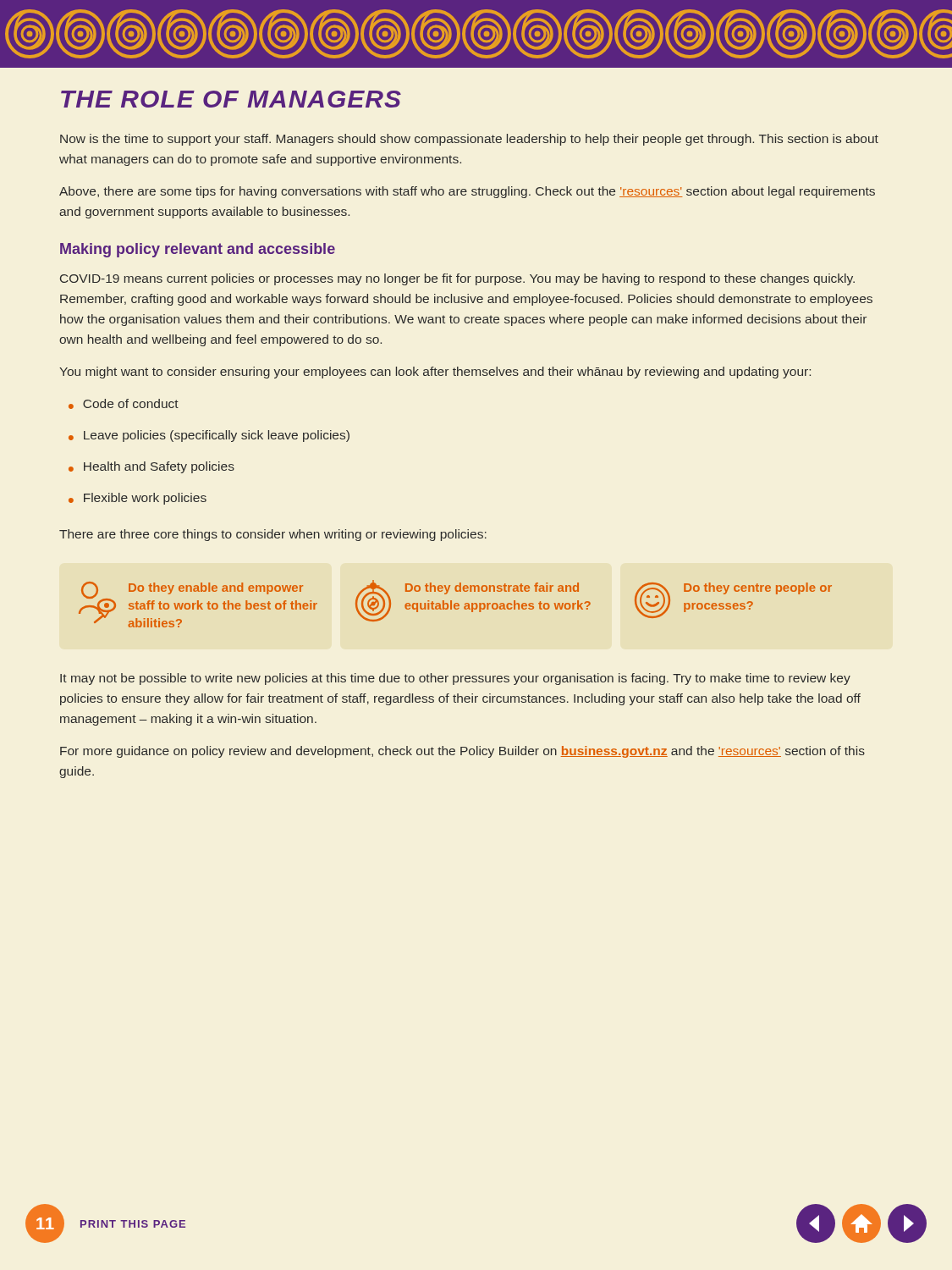Screen dimensions: 1270x952
Task: Click on the list item with the text "• Health and Safety policies"
Action: pos(151,470)
